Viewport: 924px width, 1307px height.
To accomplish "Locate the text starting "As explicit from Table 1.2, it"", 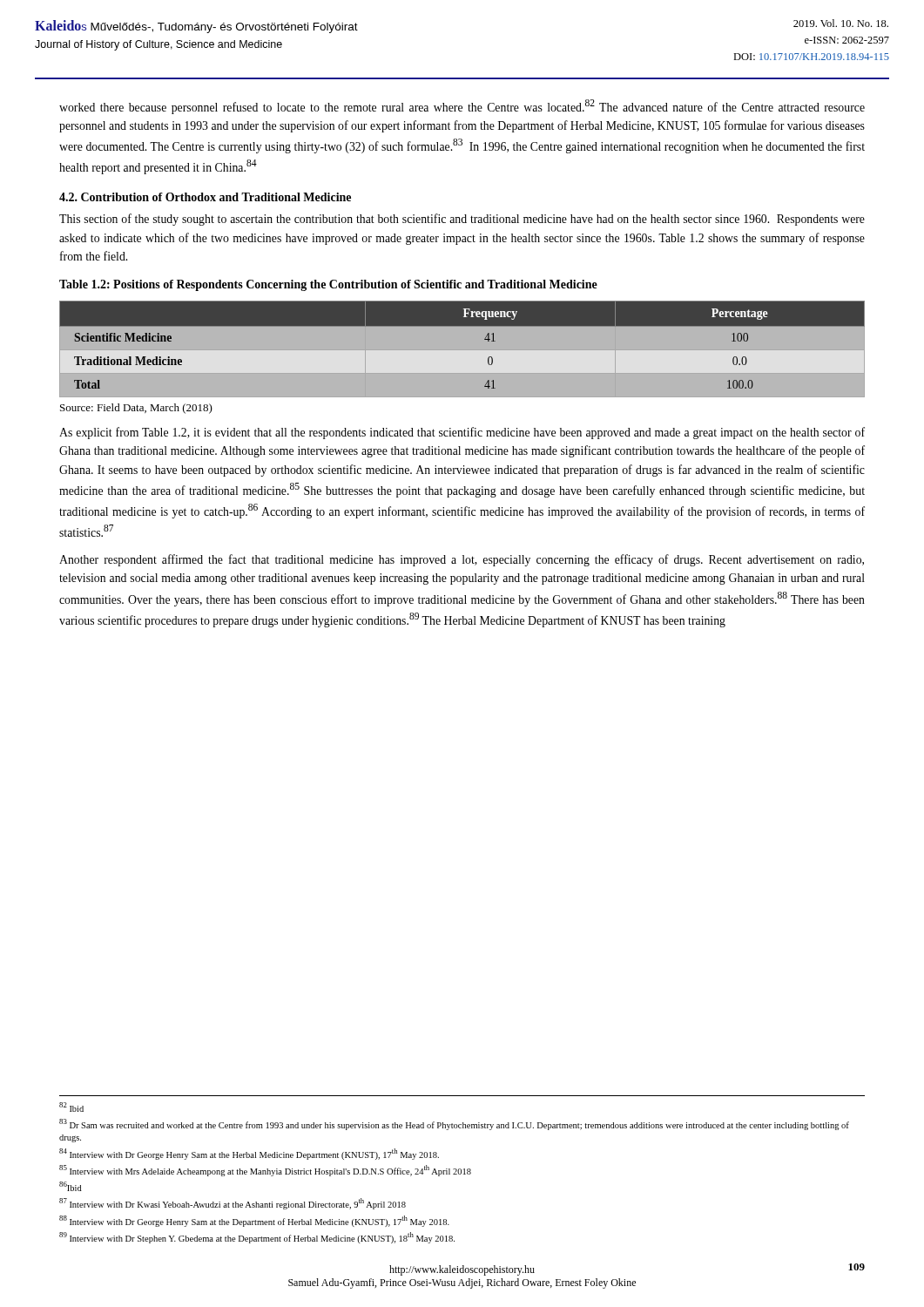I will point(462,483).
